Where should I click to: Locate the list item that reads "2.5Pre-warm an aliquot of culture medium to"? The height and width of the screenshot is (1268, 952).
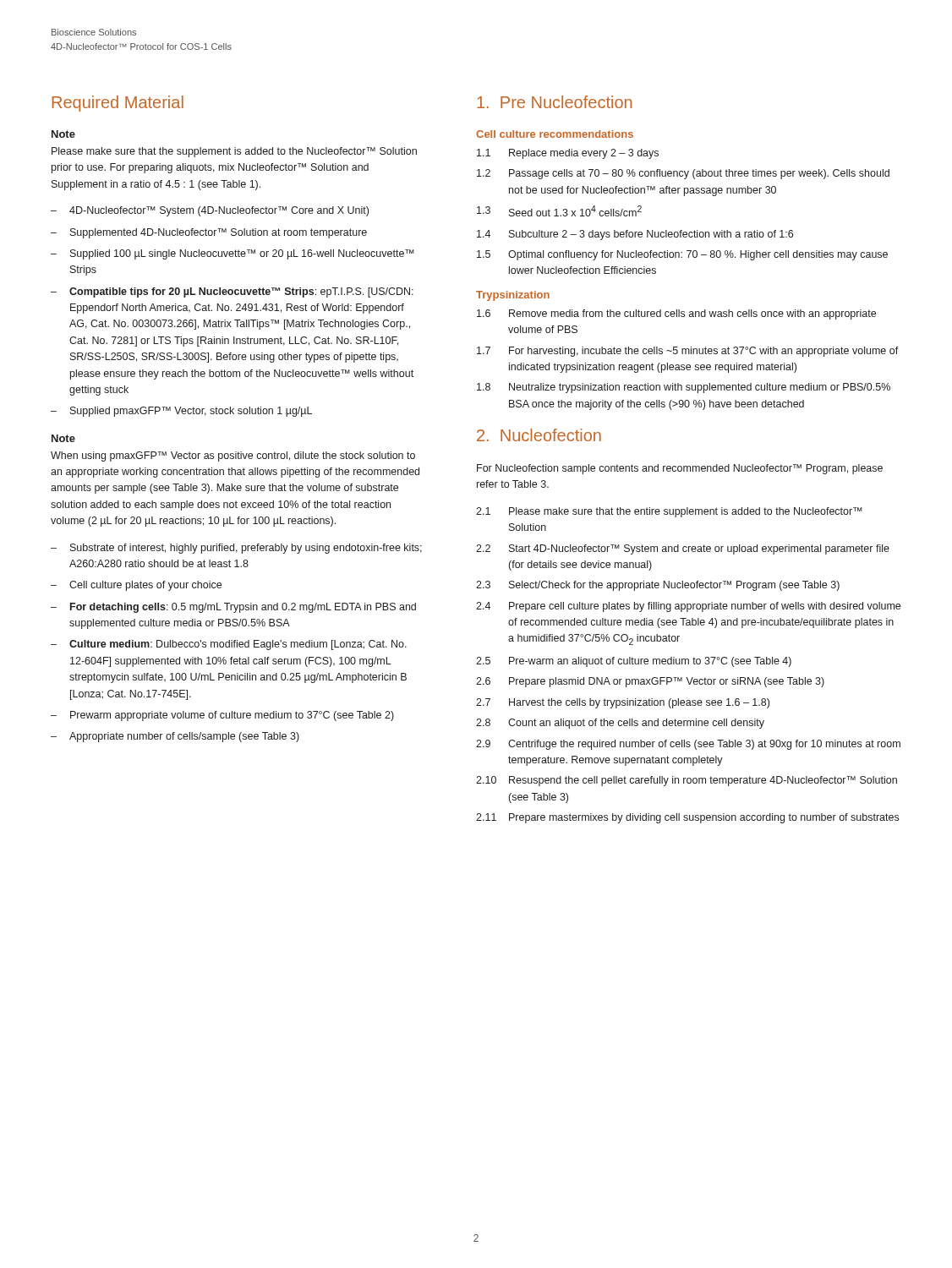634,662
